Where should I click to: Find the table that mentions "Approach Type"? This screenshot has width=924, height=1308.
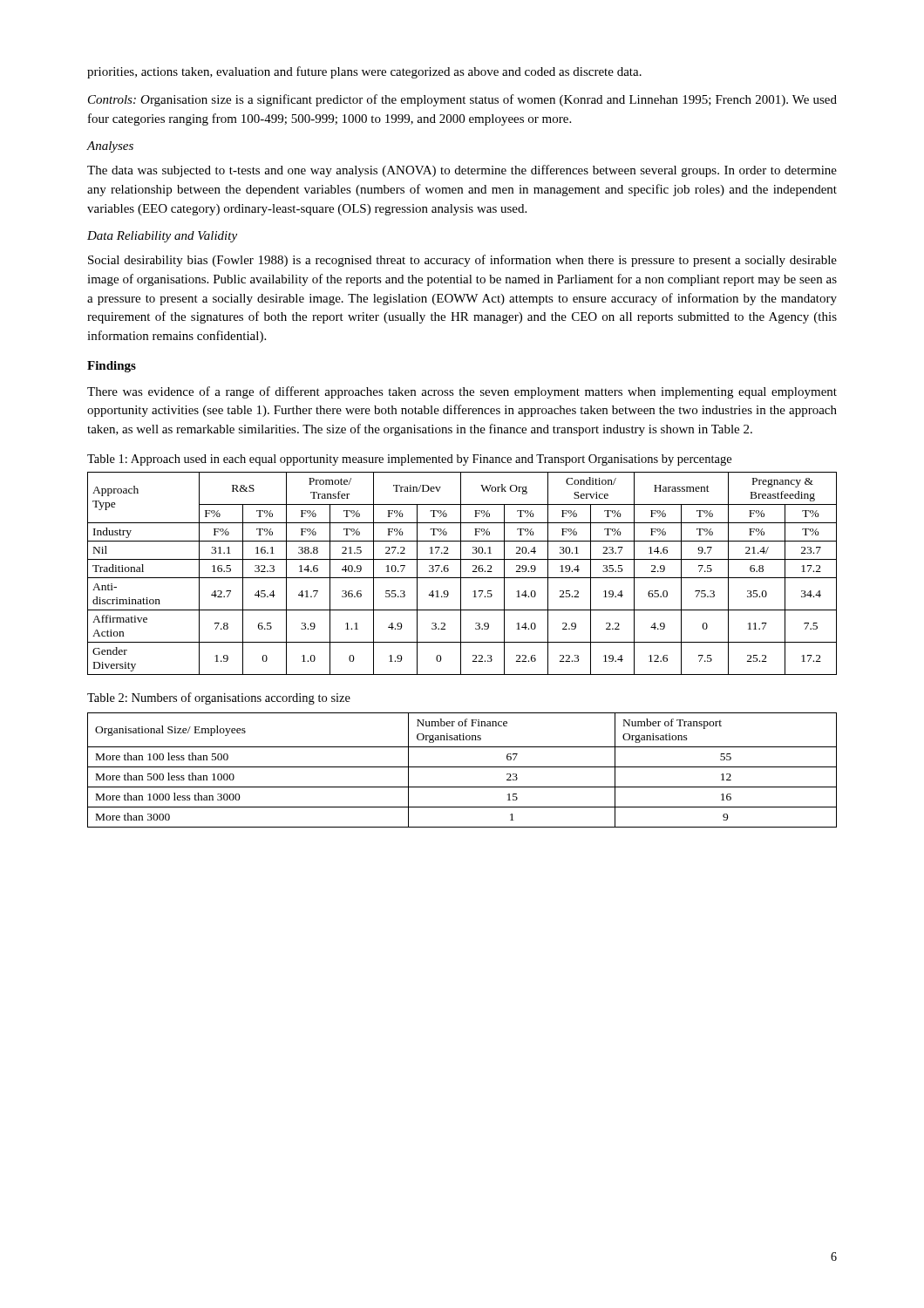click(x=462, y=573)
